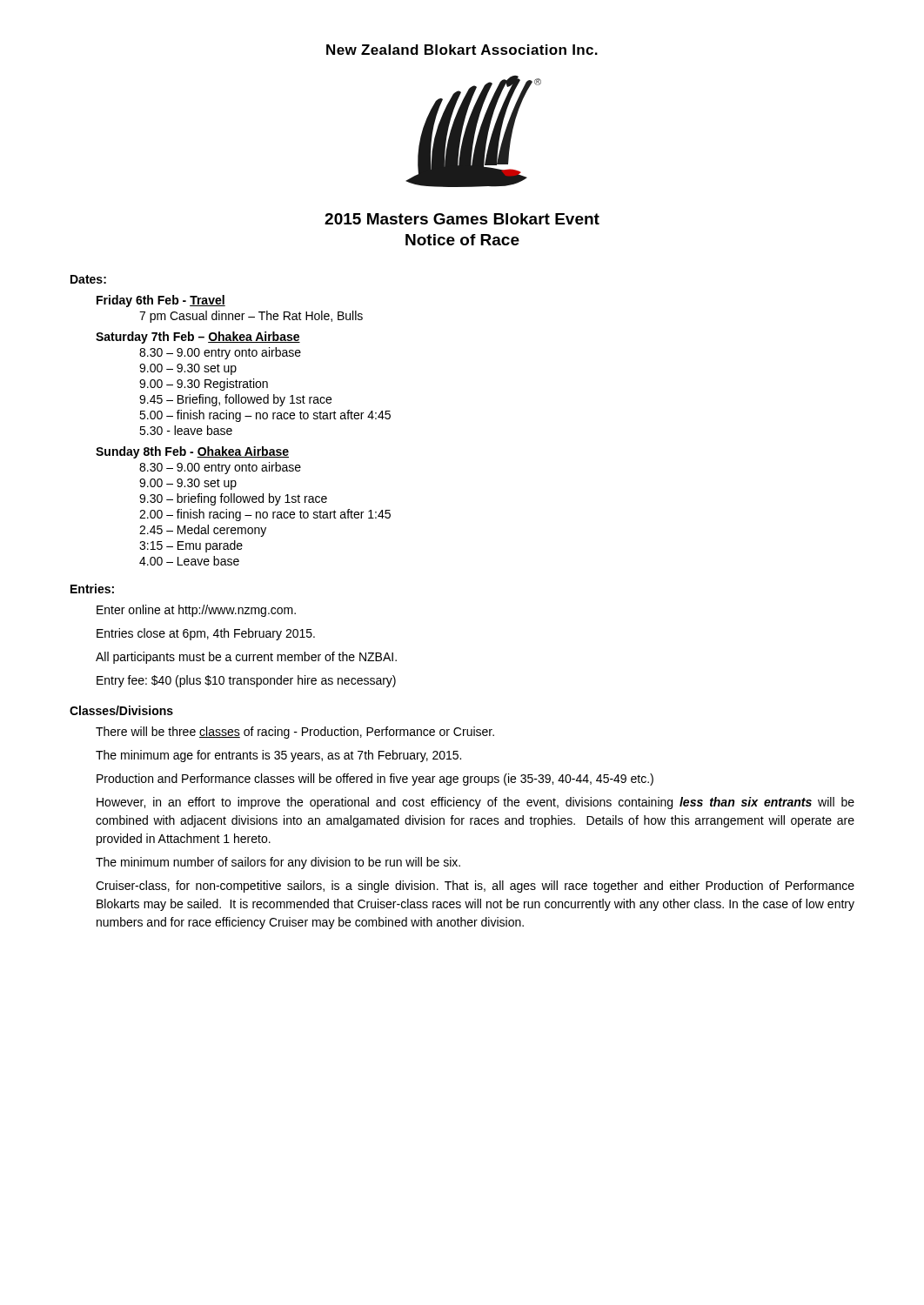Click where it says "Enter online at http://www.nzmg.com."
The image size is (924, 1305).
tap(196, 610)
